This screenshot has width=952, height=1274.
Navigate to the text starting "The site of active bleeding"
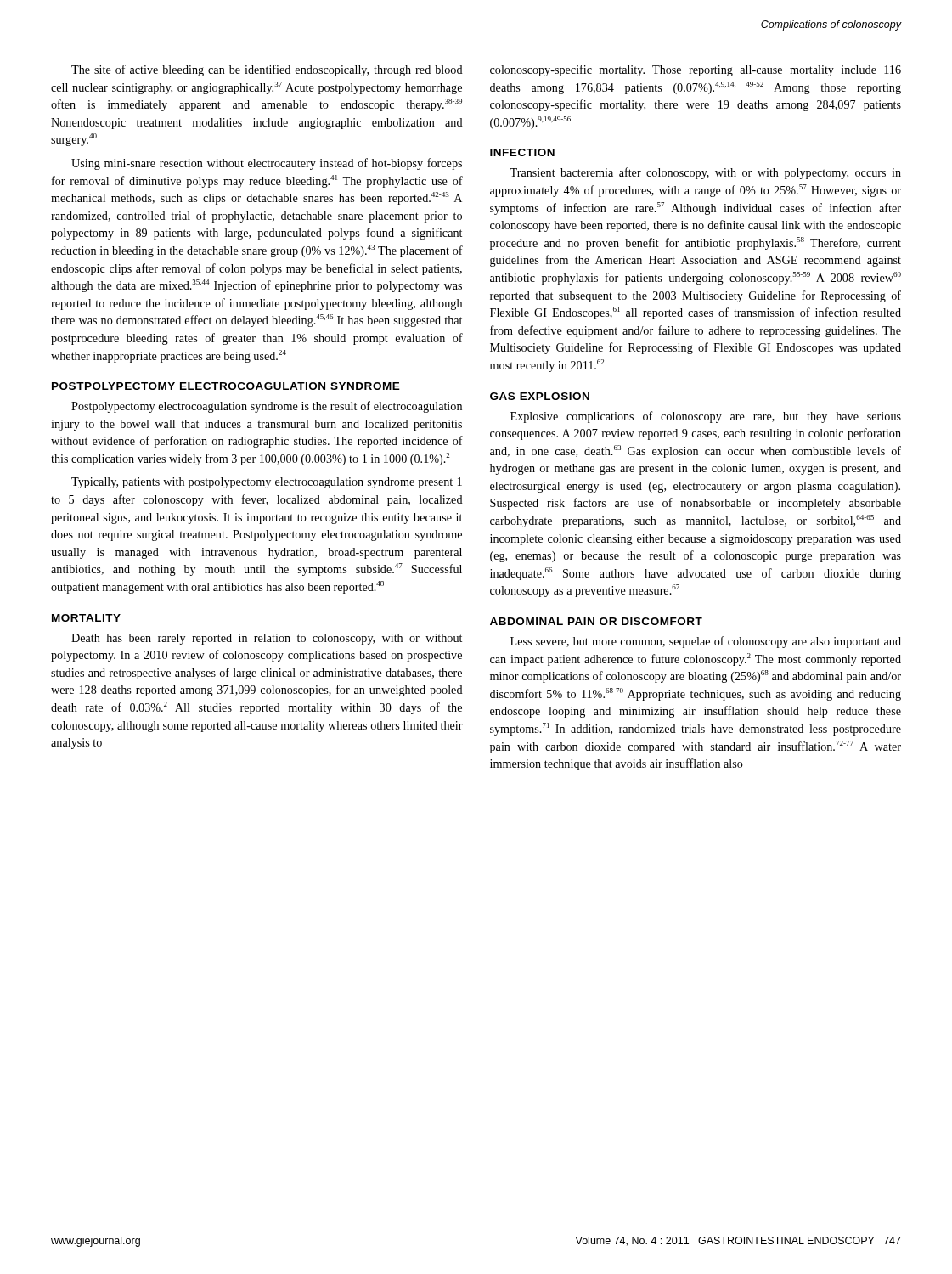point(257,105)
